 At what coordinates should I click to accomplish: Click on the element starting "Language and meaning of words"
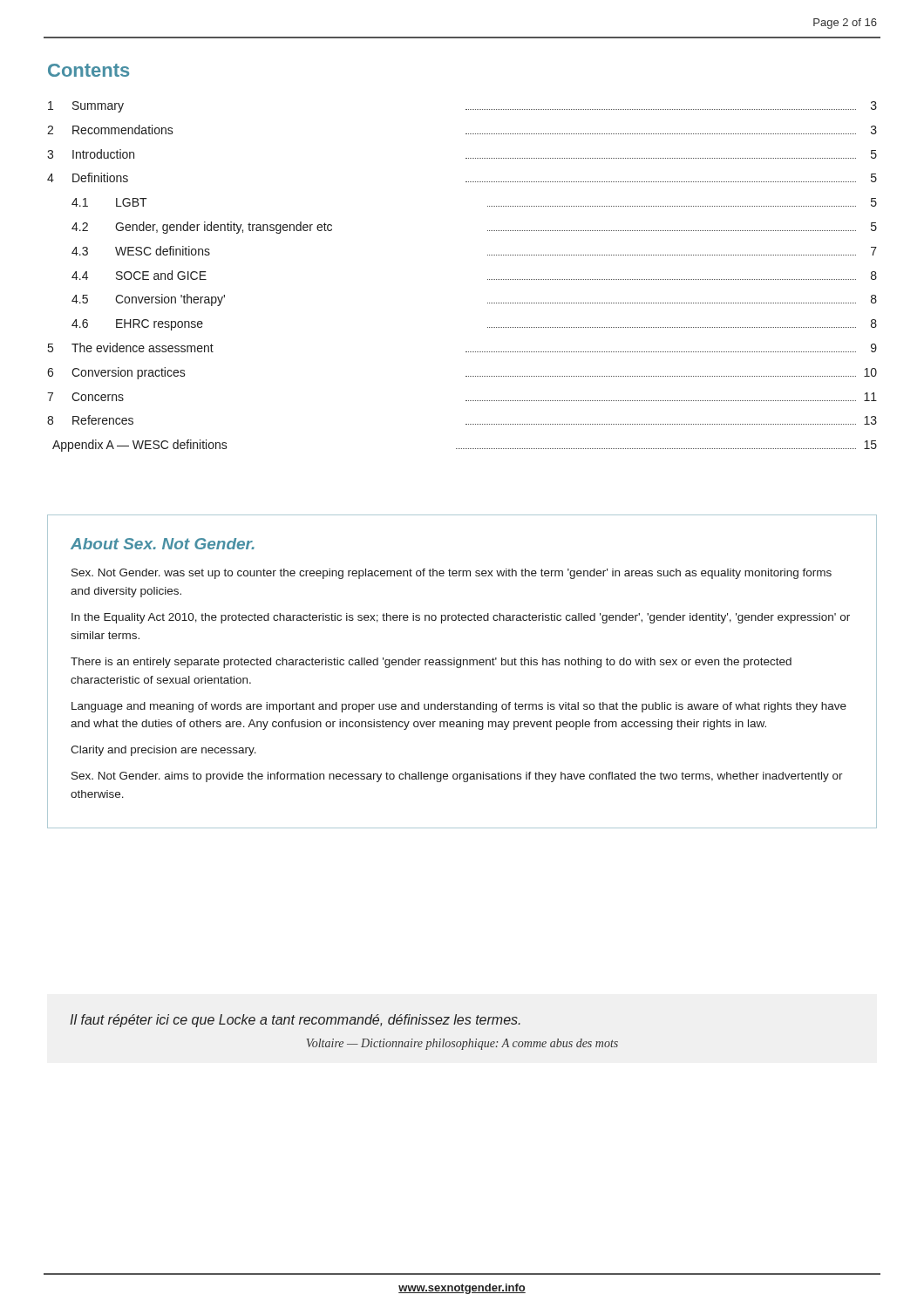click(459, 715)
